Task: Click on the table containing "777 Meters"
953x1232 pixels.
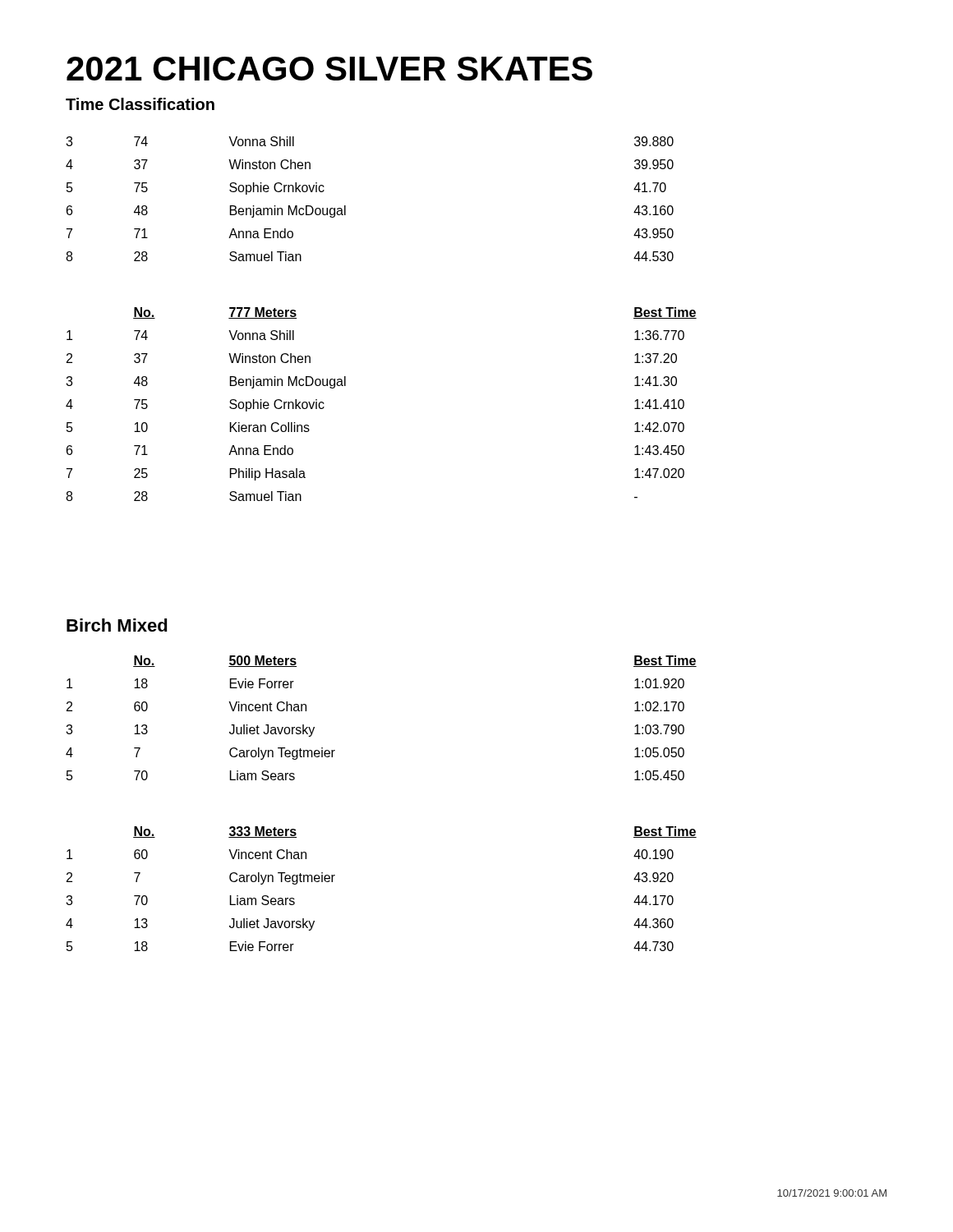Action: click(476, 405)
